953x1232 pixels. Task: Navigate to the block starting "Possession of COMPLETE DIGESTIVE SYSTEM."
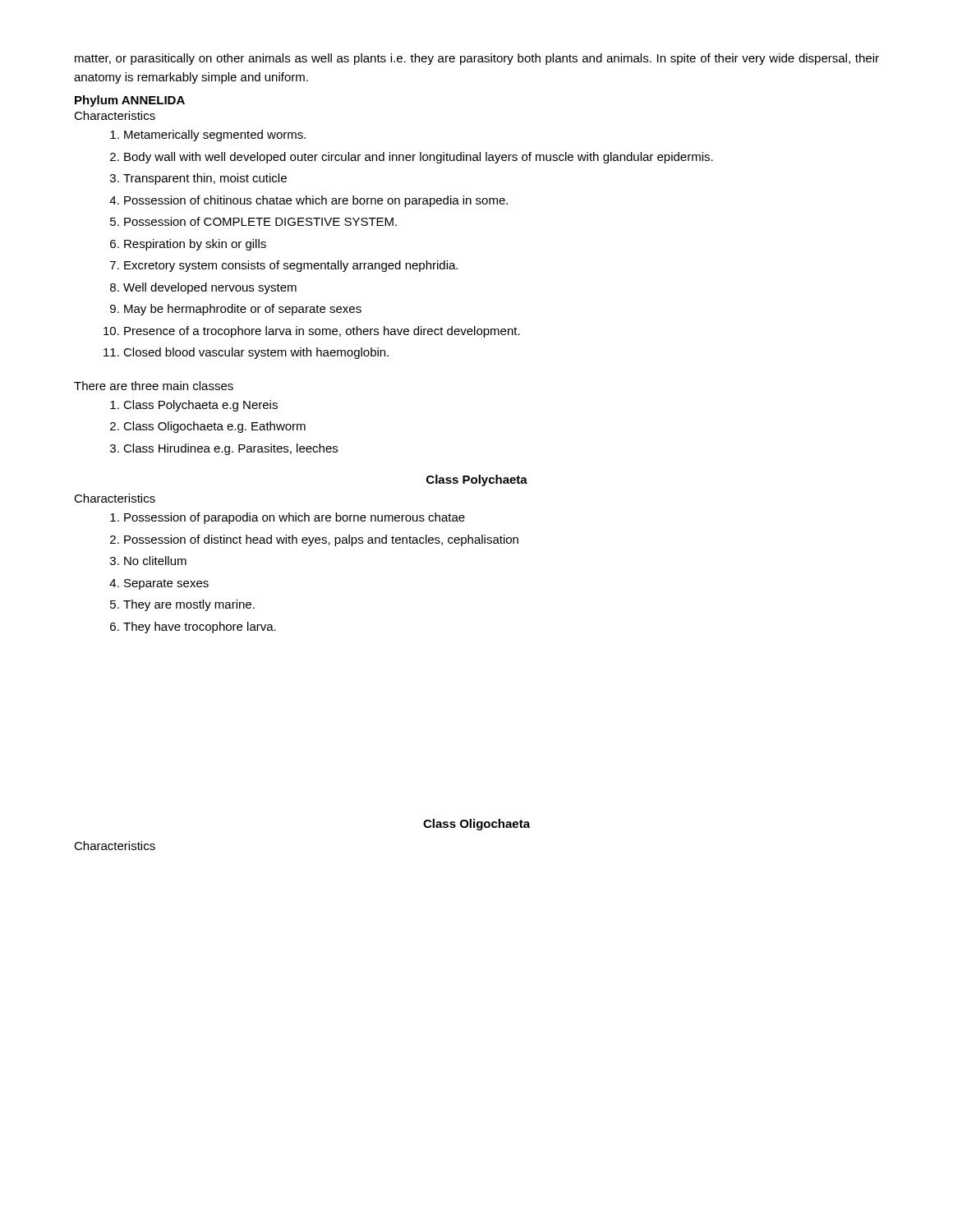(261, 221)
